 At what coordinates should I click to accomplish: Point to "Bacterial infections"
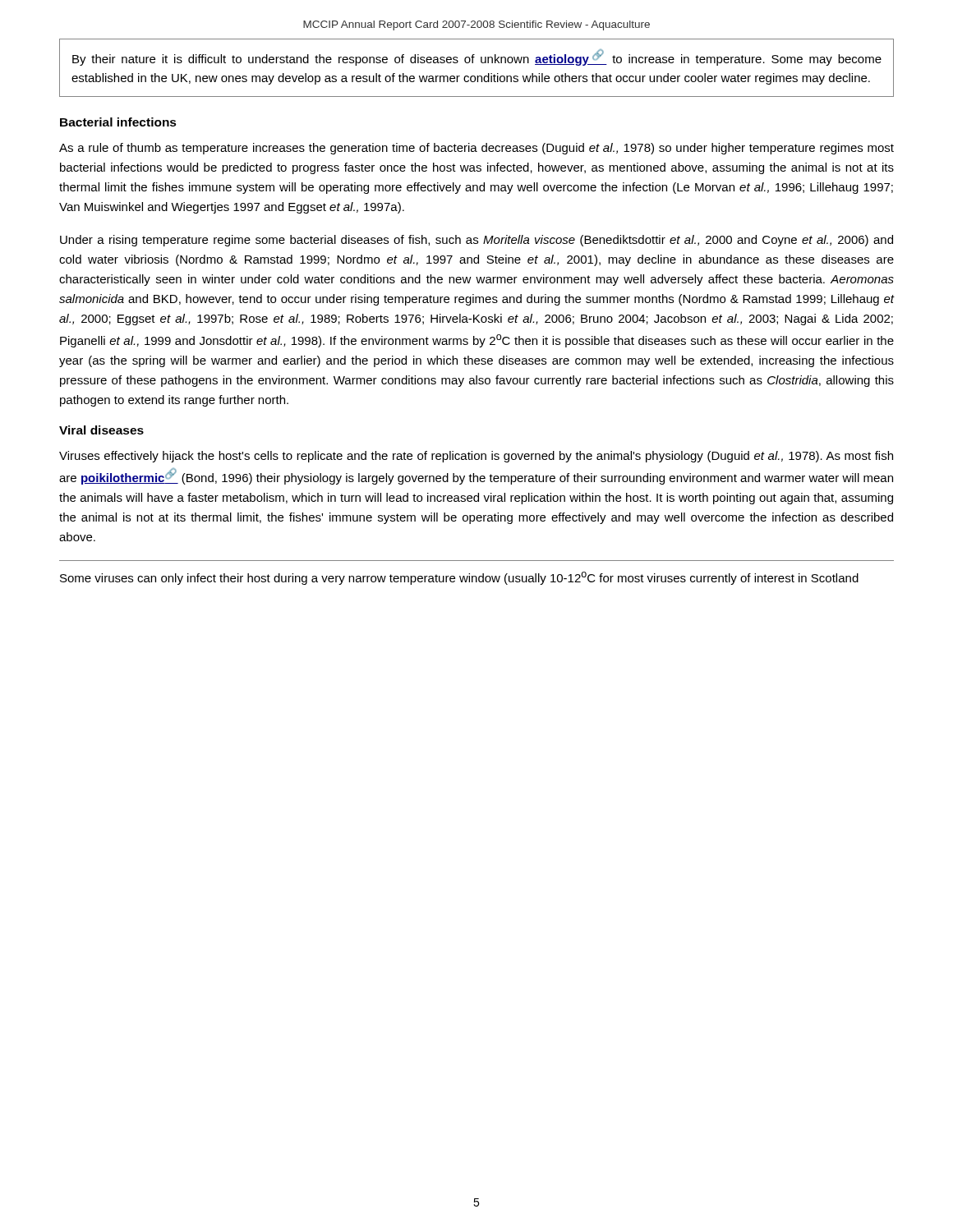point(118,122)
